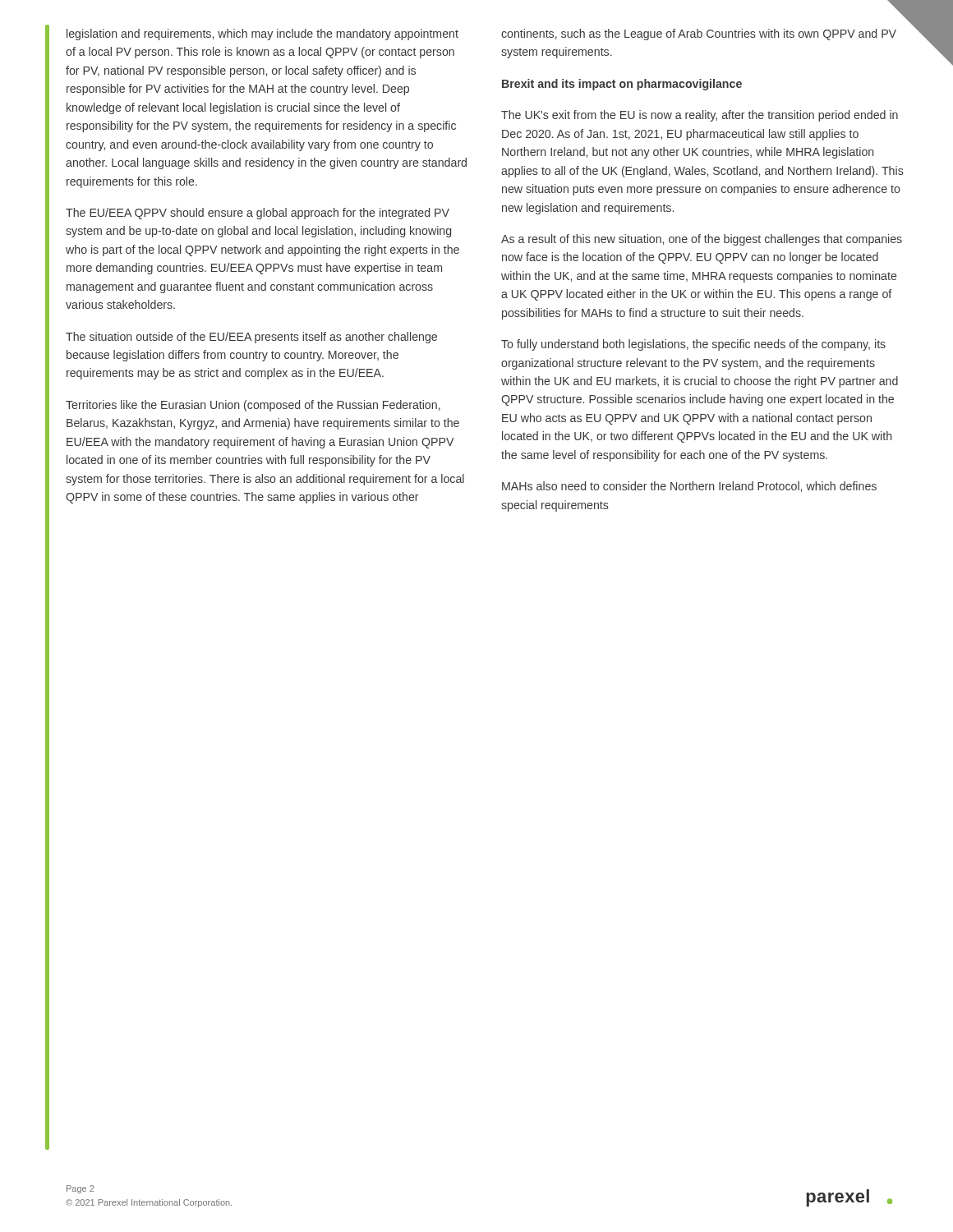This screenshot has height=1232, width=953.
Task: Find the block on this page that starts "legislation and requirements, which"
Action: click(x=267, y=108)
